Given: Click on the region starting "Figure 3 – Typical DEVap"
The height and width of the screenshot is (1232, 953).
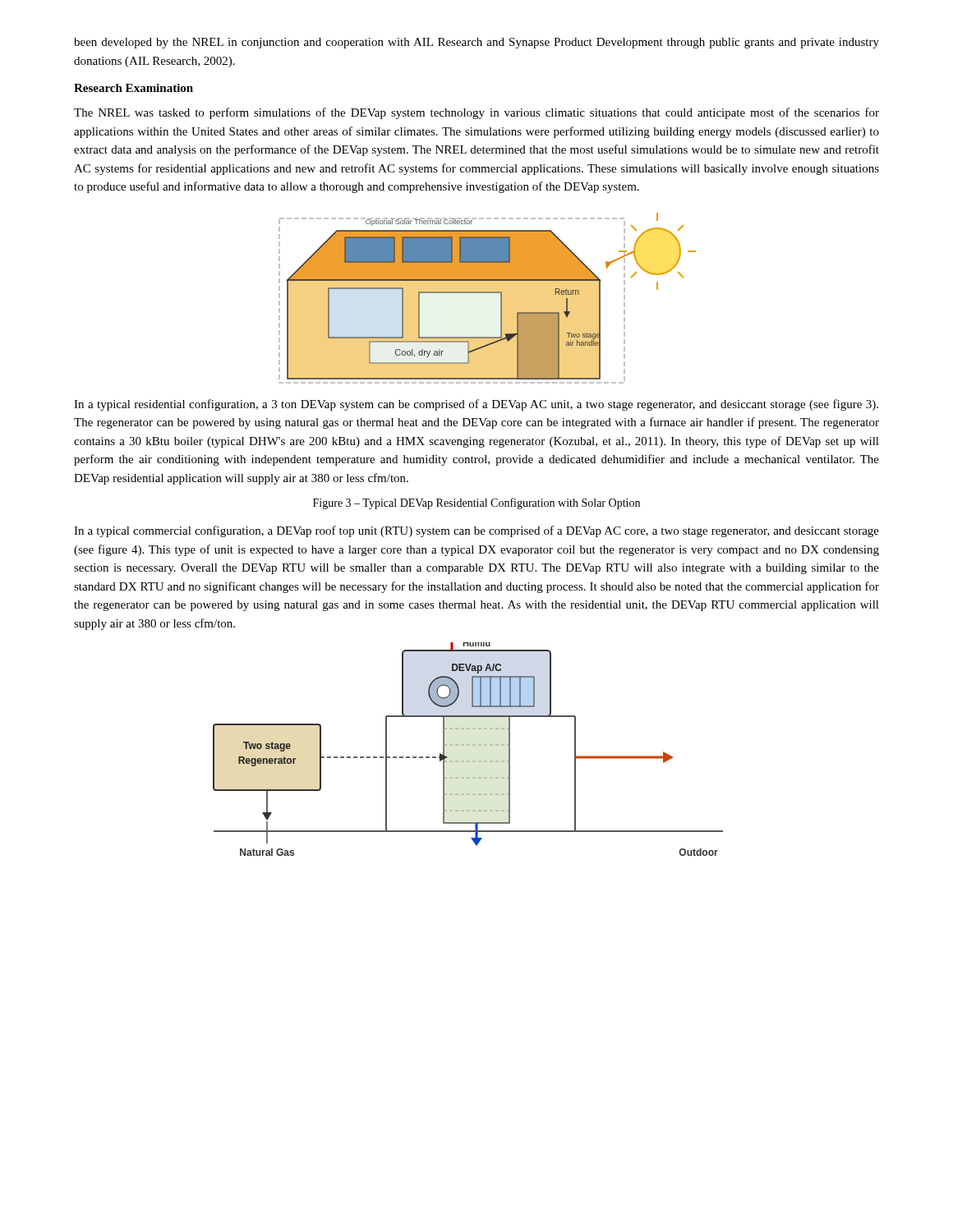Looking at the screenshot, I should [476, 503].
